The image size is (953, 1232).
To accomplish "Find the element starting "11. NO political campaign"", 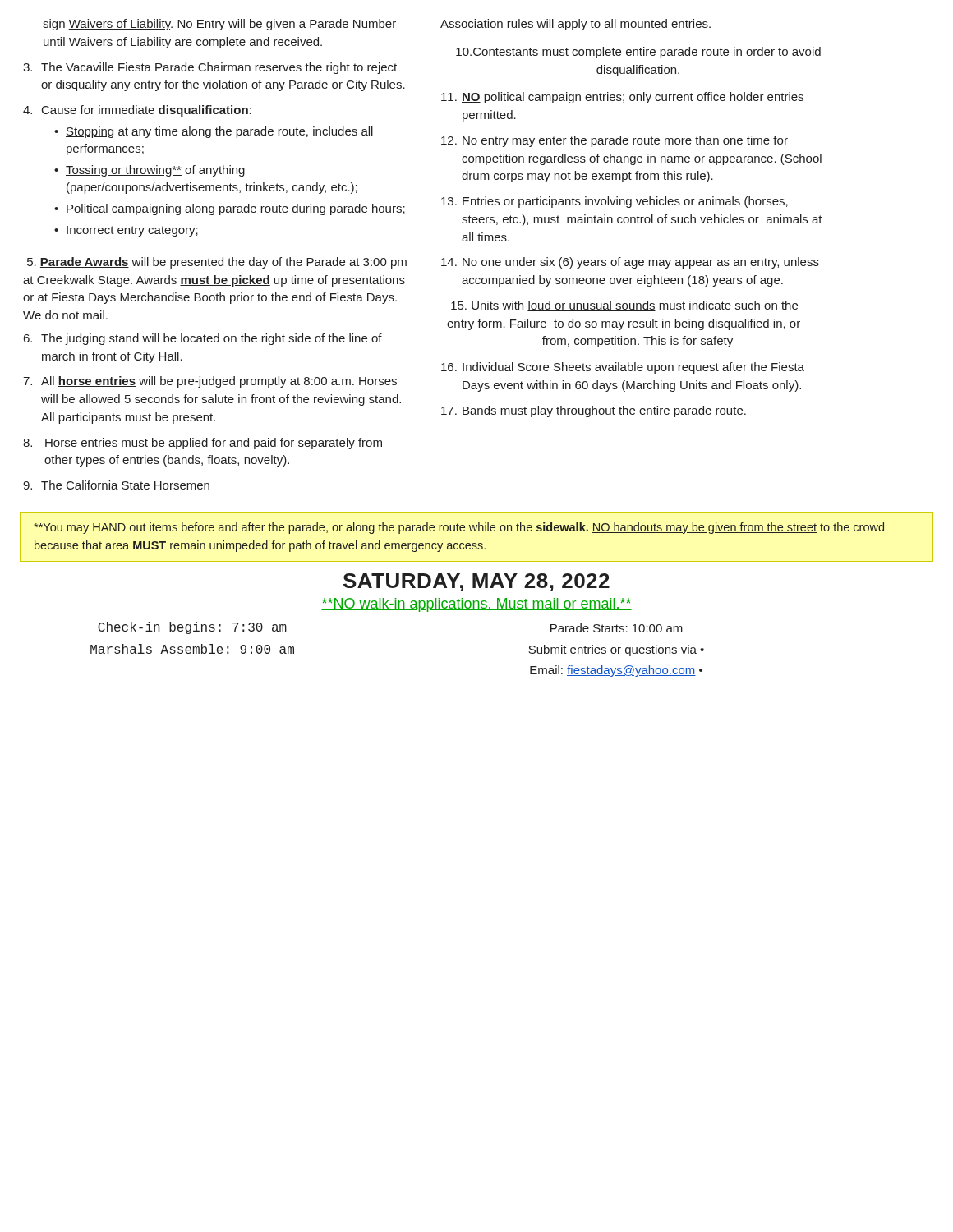I will pos(634,106).
